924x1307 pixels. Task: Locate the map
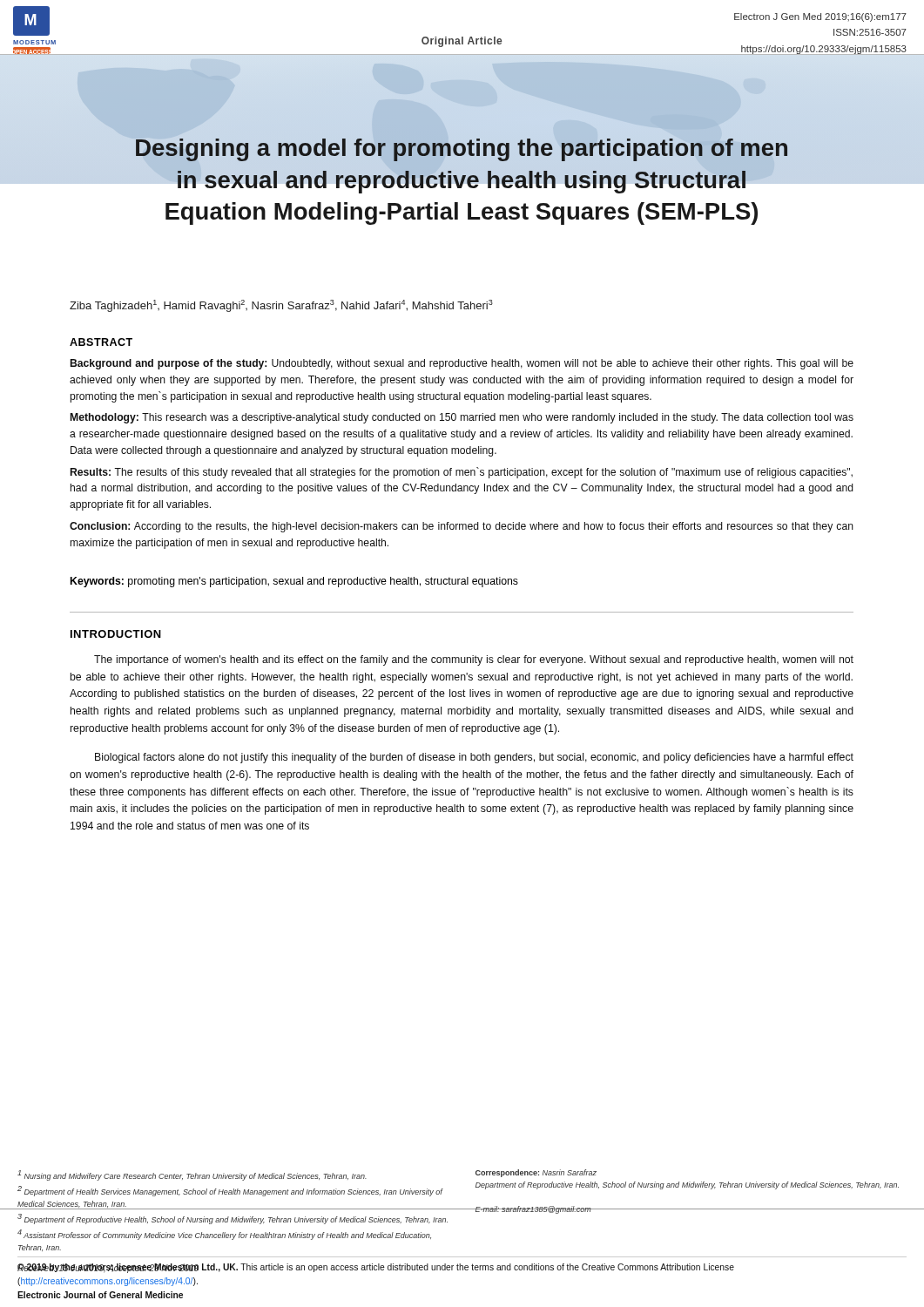[x=462, y=119]
